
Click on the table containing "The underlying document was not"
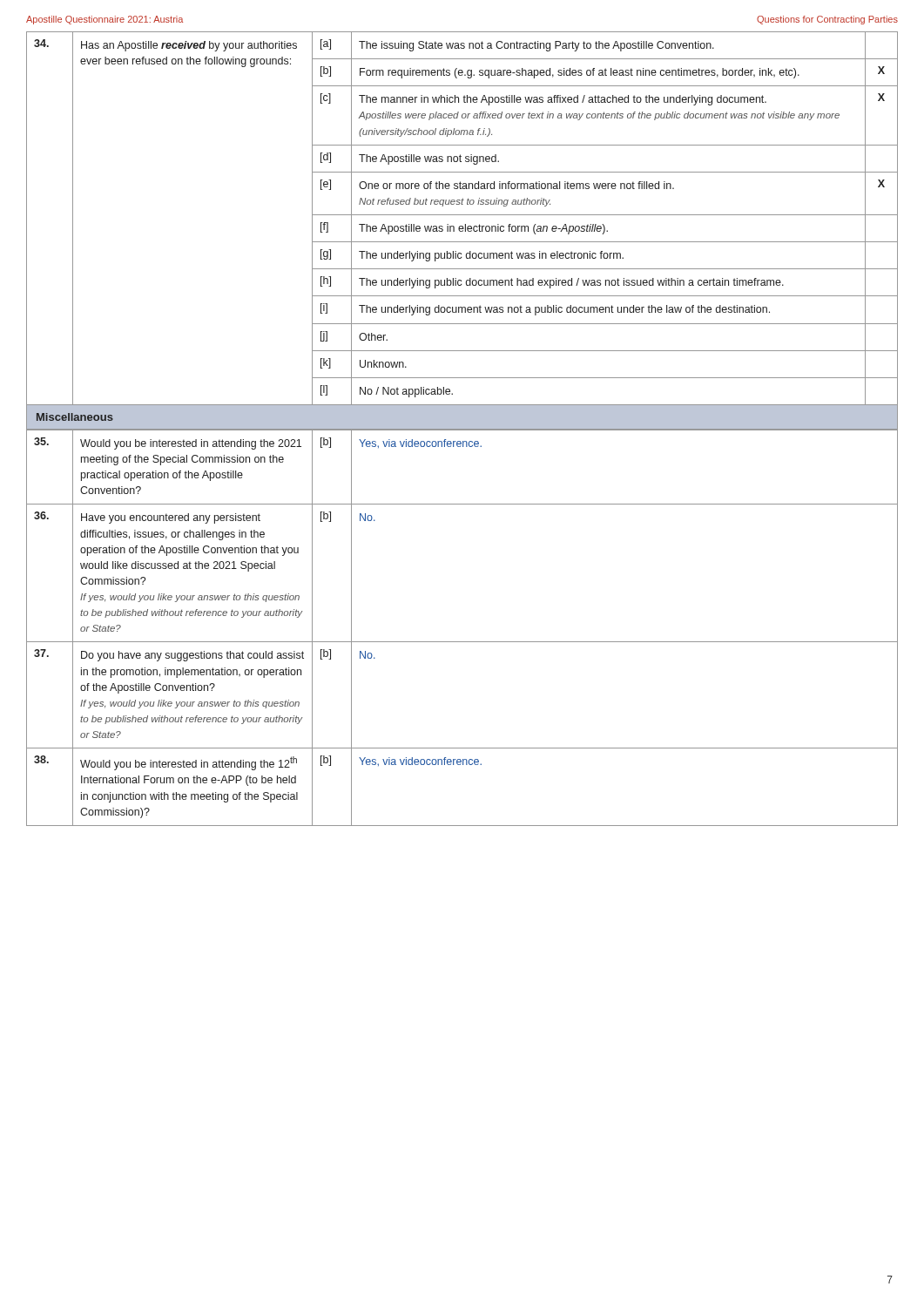[x=462, y=218]
